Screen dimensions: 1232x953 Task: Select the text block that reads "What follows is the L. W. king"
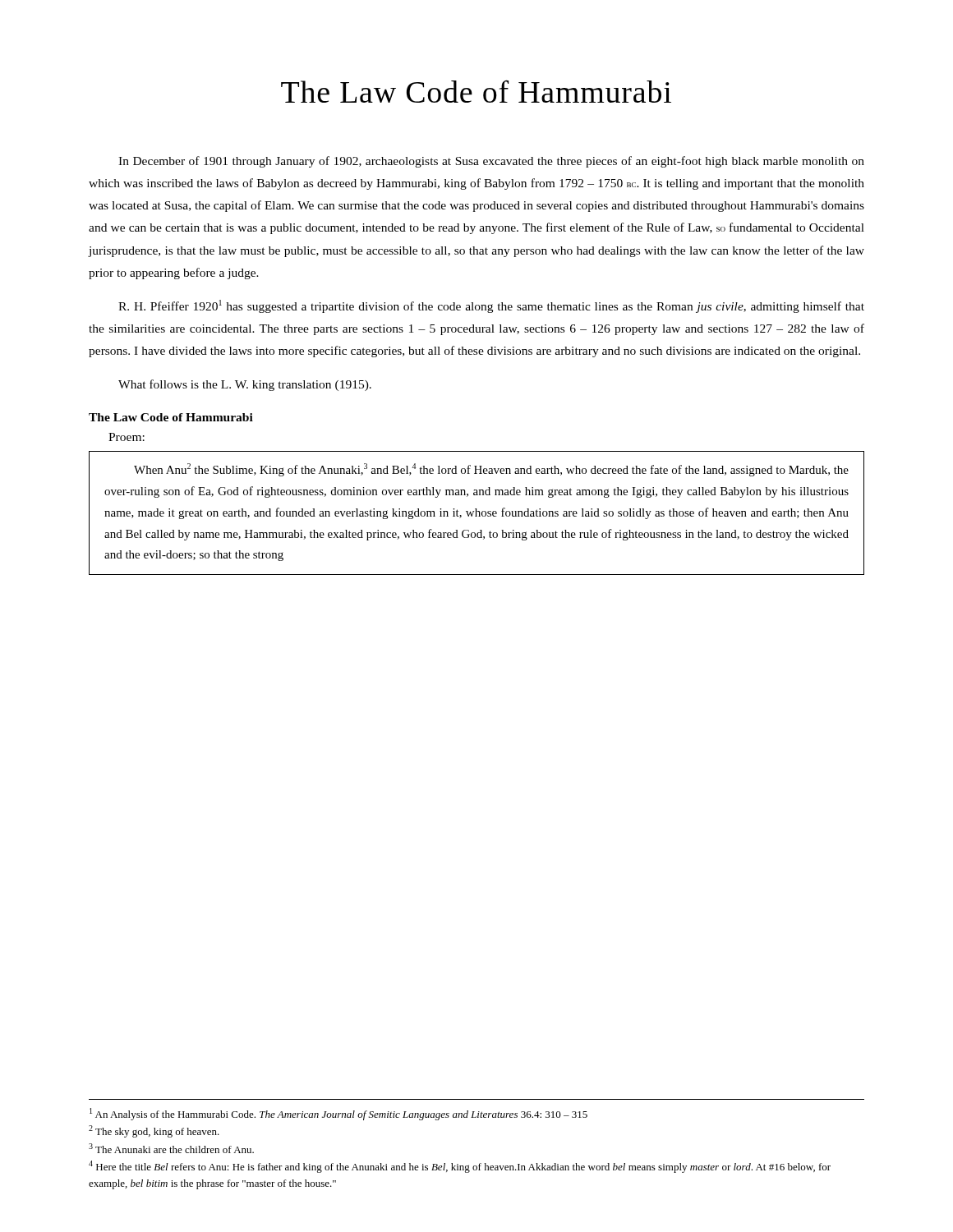click(x=245, y=385)
